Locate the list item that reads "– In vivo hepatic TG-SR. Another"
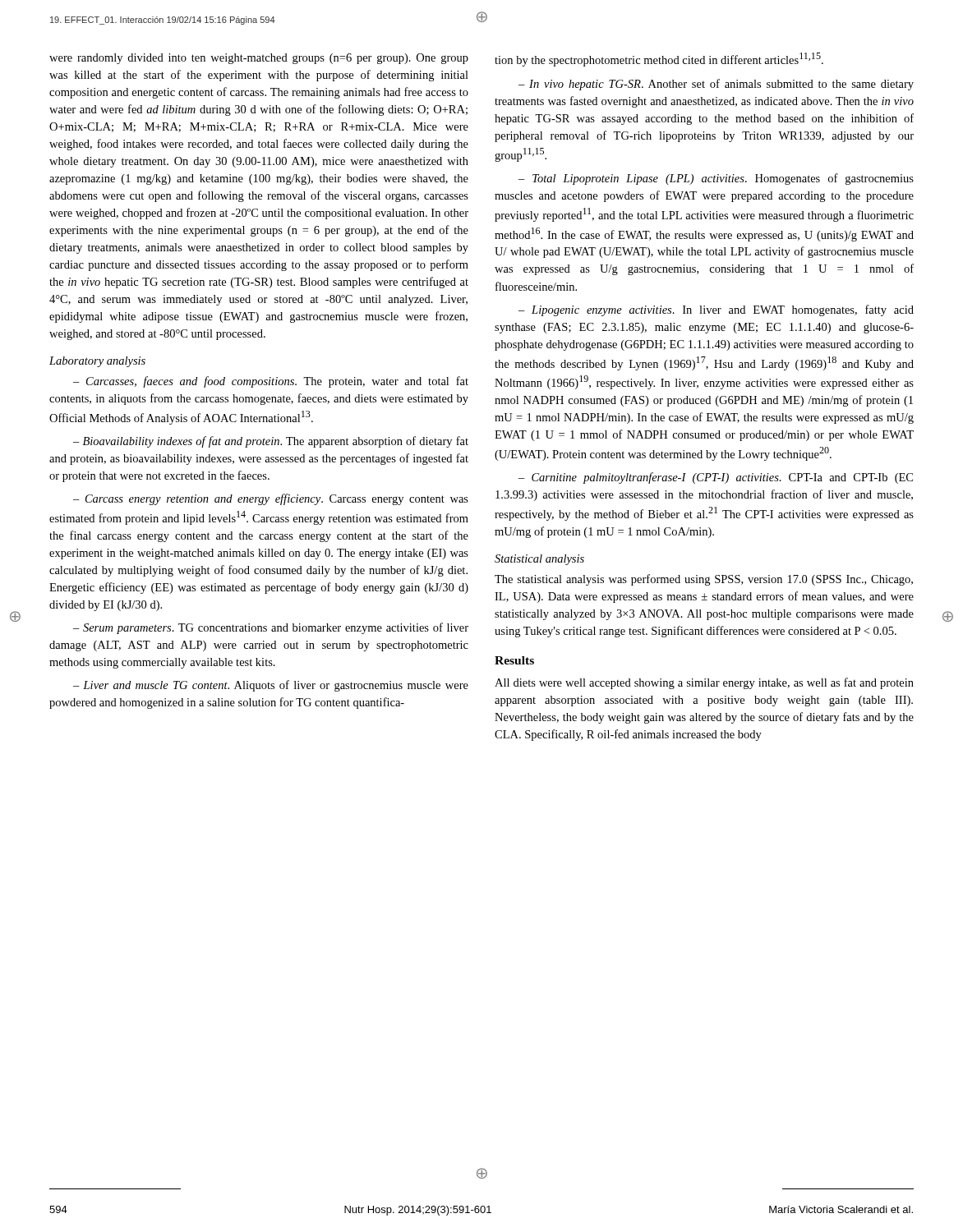Screen dimensions: 1232x963 click(x=704, y=119)
